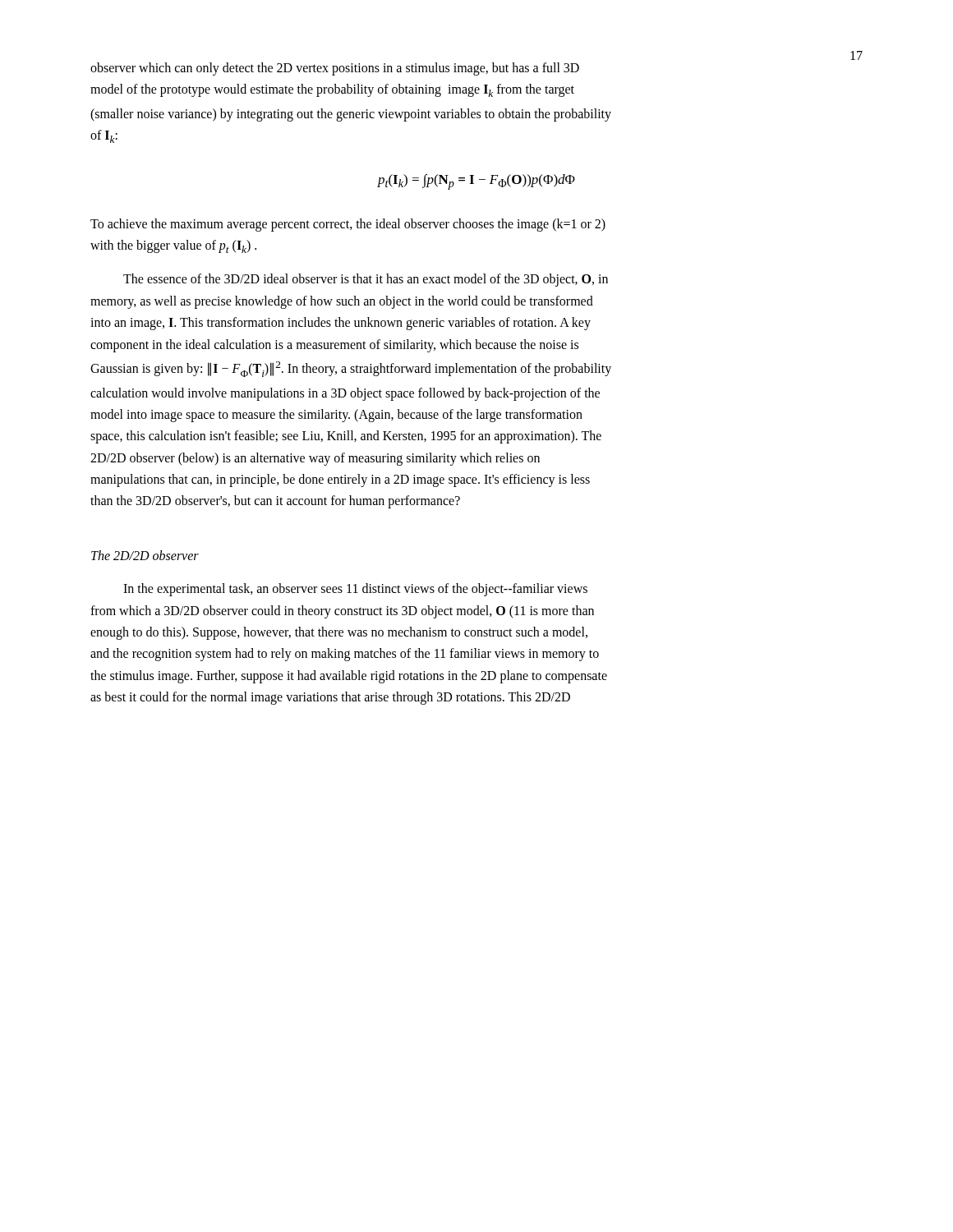
Task: Select the text starting "than the 3D/2D observer's,"
Action: coord(275,501)
